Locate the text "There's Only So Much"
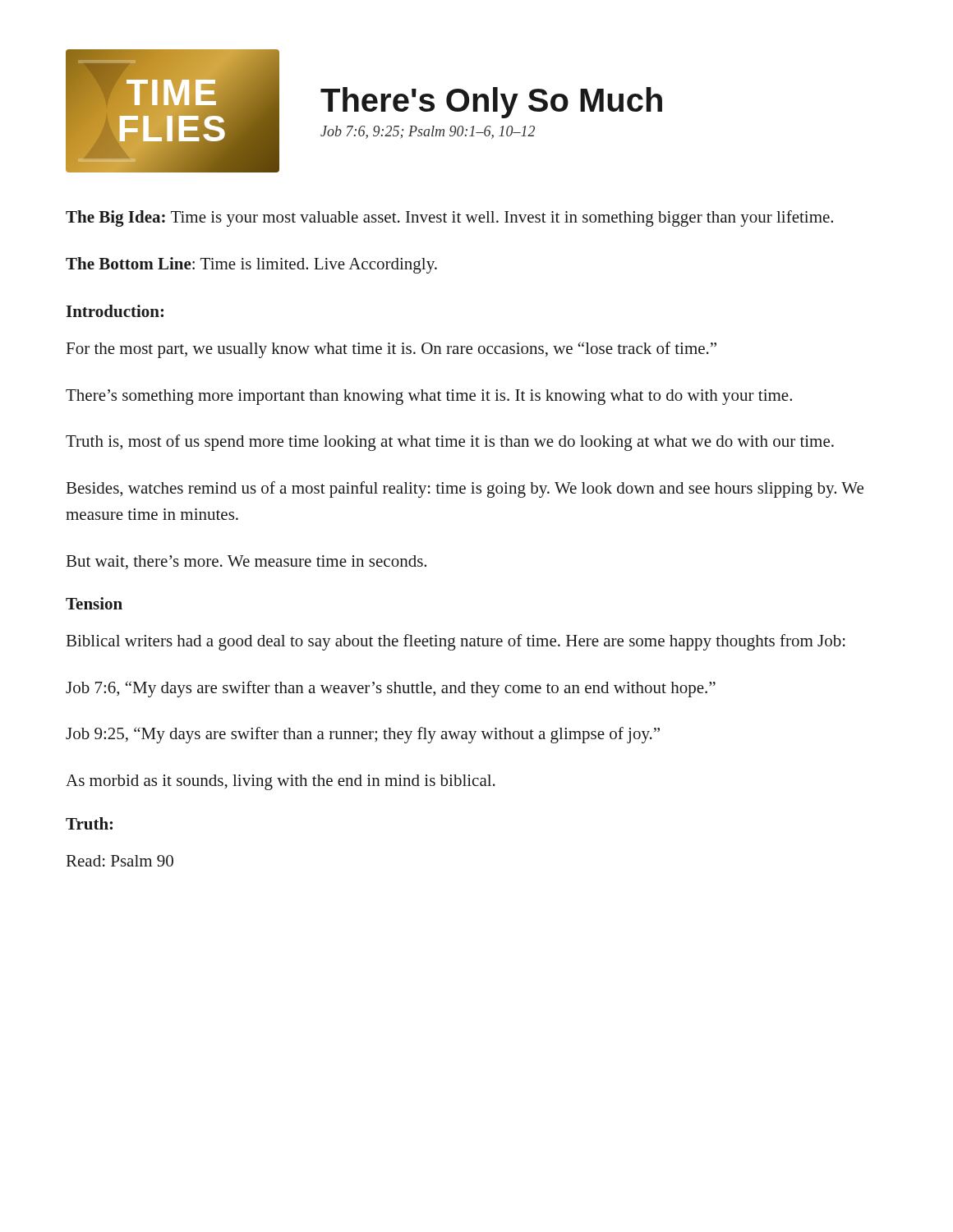Viewport: 953px width, 1232px height. pos(492,100)
